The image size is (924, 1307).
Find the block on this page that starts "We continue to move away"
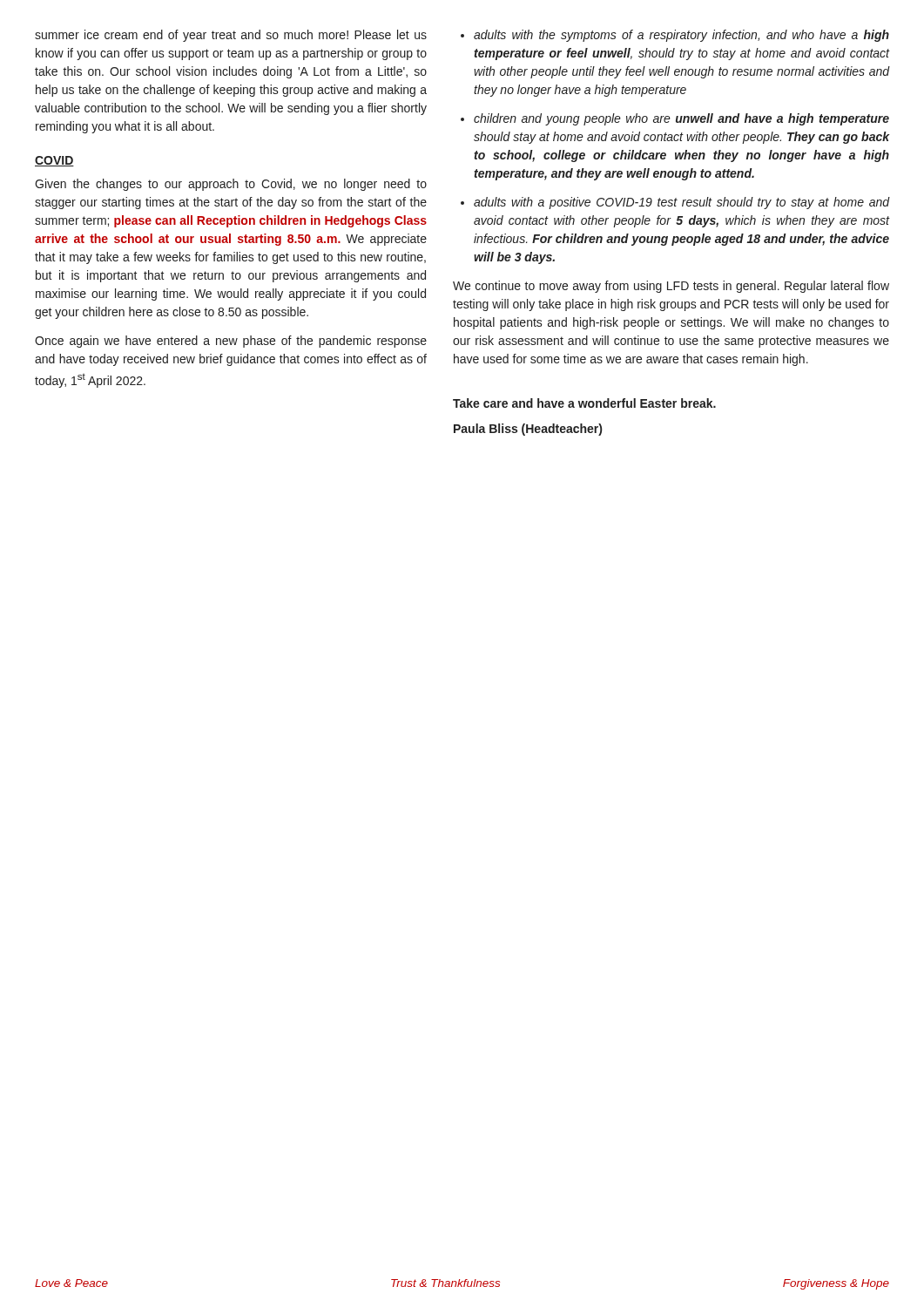point(671,323)
